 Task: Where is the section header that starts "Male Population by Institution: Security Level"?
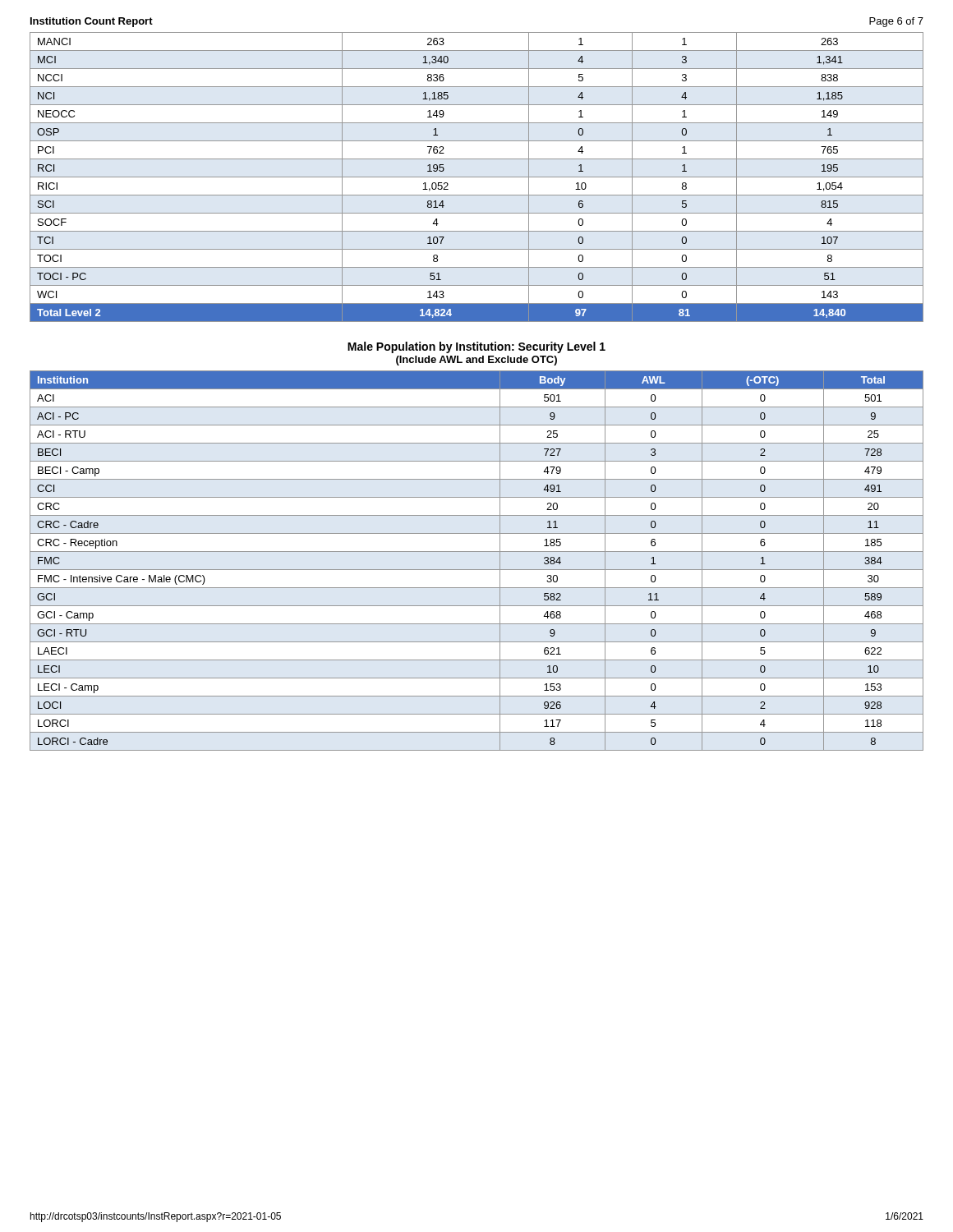pyautogui.click(x=476, y=353)
